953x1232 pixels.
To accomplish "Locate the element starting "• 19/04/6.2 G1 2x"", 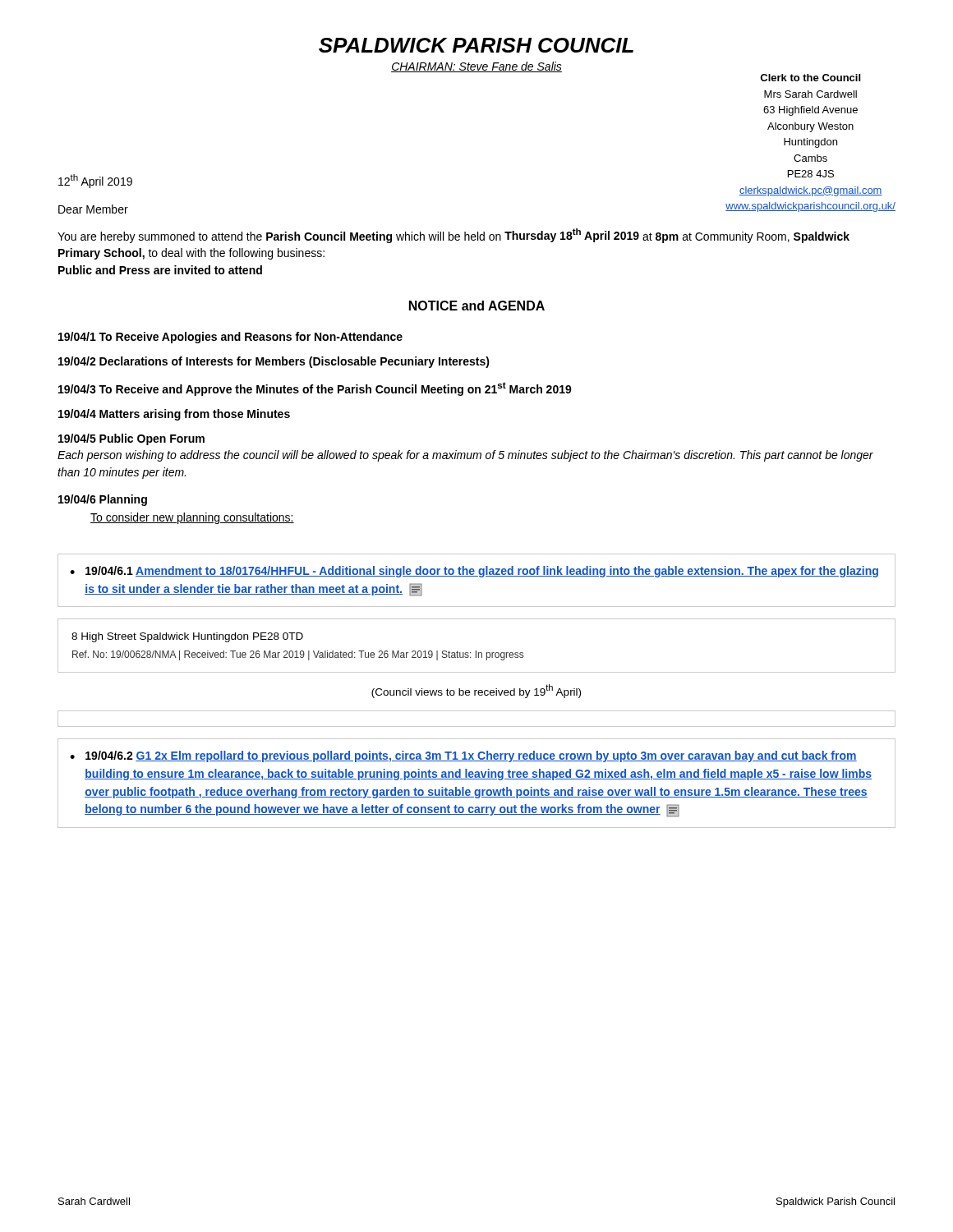I will pyautogui.click(x=476, y=783).
